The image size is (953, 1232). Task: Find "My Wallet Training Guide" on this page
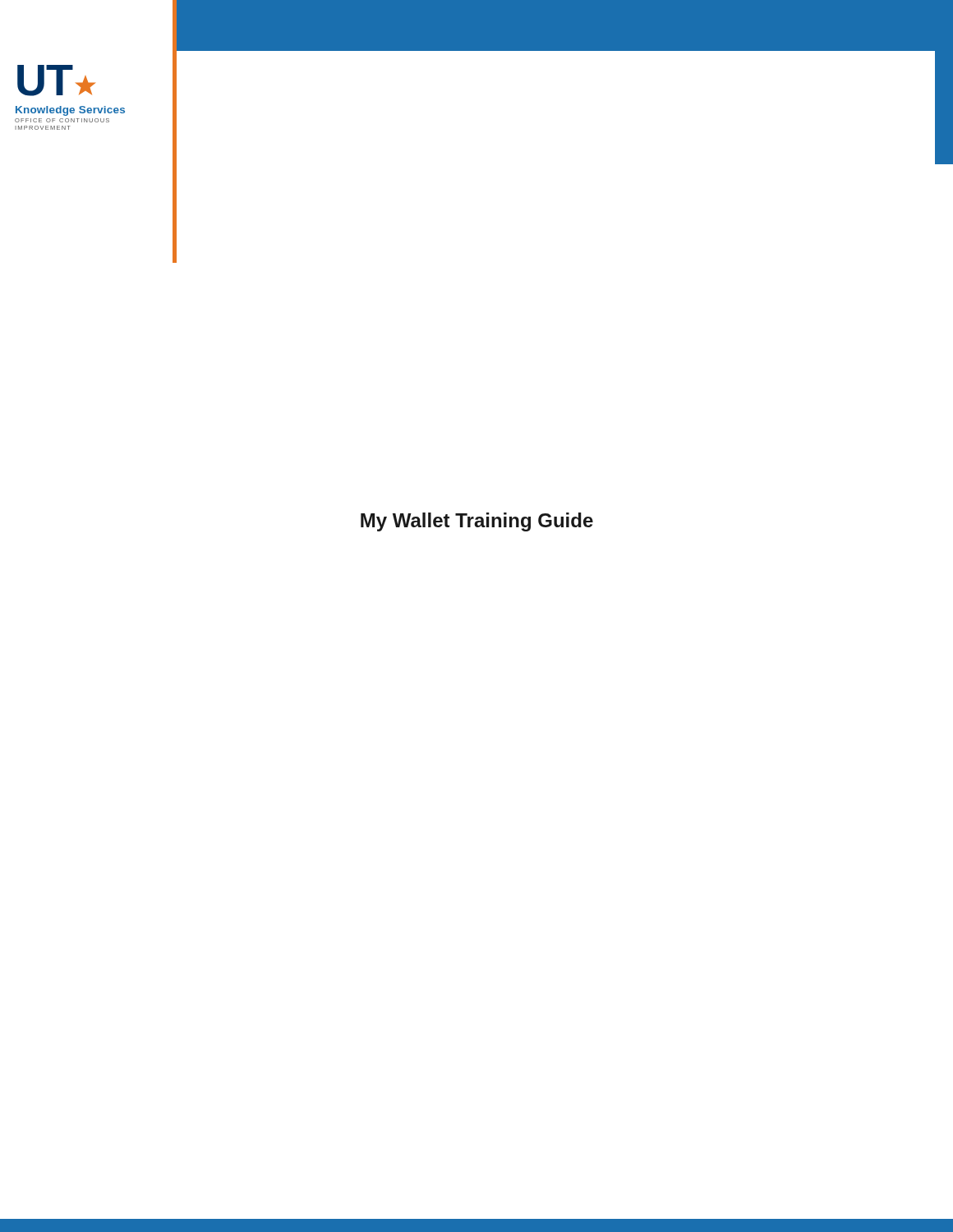coord(476,520)
